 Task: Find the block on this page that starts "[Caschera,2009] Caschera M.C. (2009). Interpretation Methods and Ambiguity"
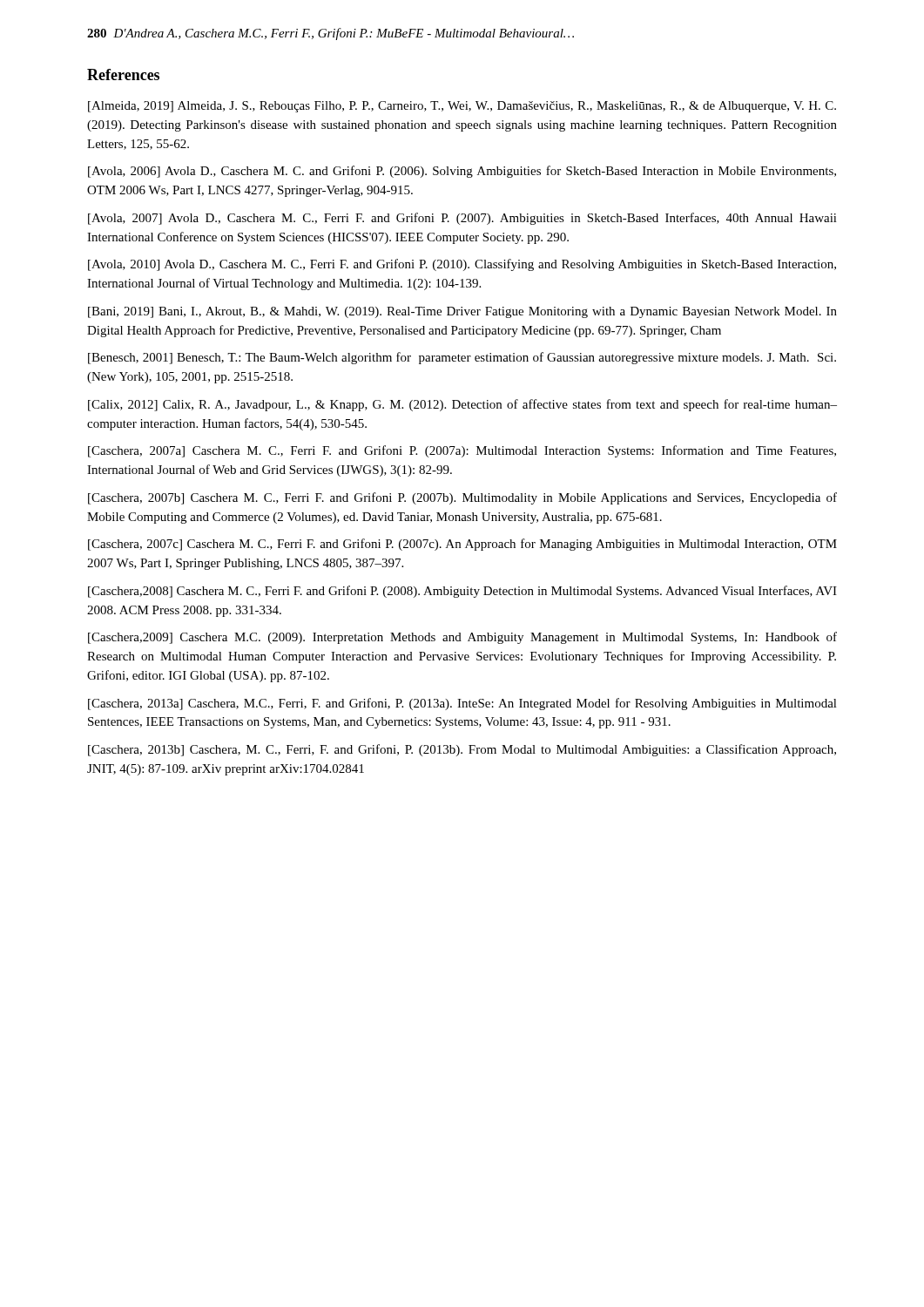pos(462,656)
